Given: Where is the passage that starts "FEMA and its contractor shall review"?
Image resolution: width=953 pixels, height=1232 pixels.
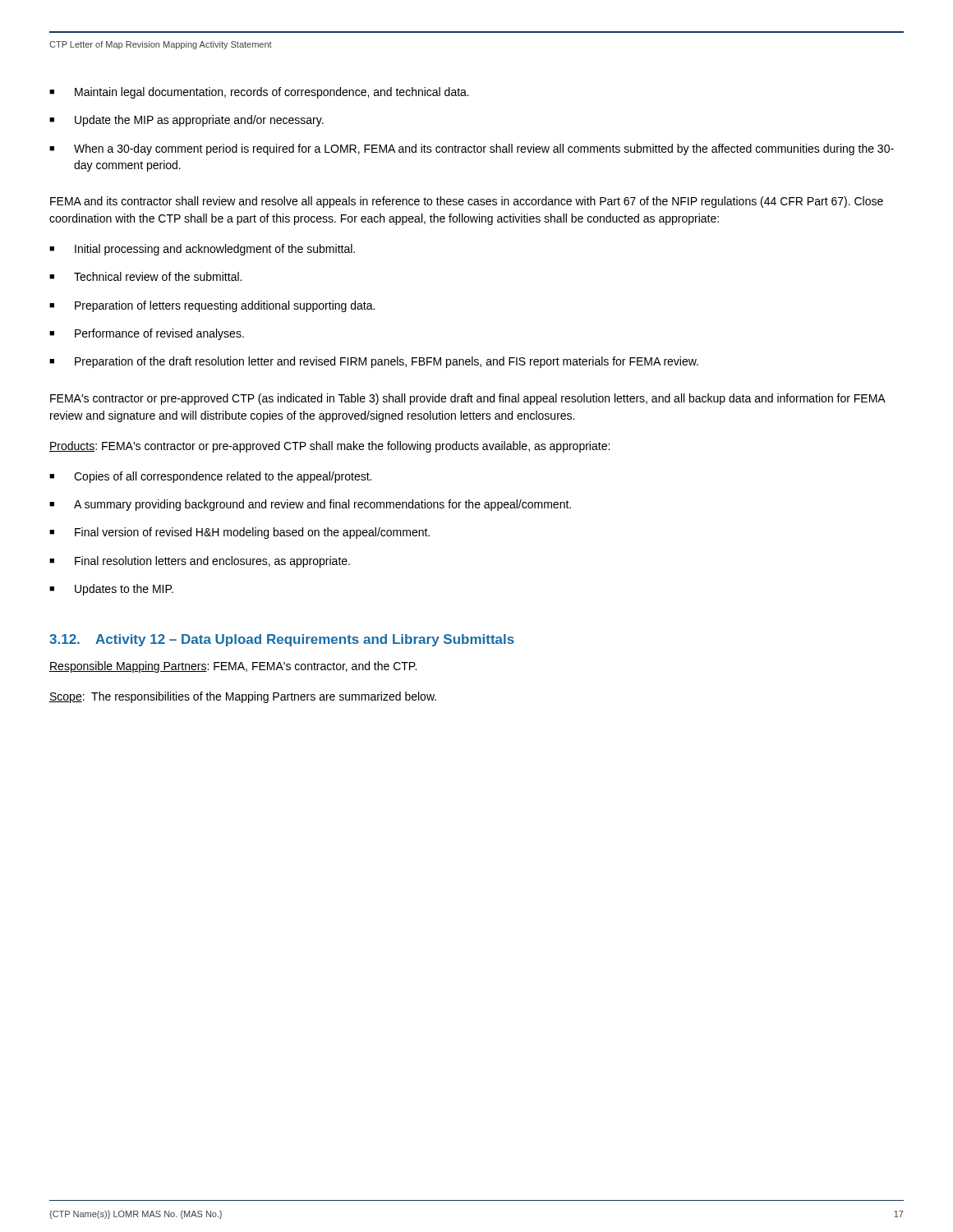Looking at the screenshot, I should (466, 210).
